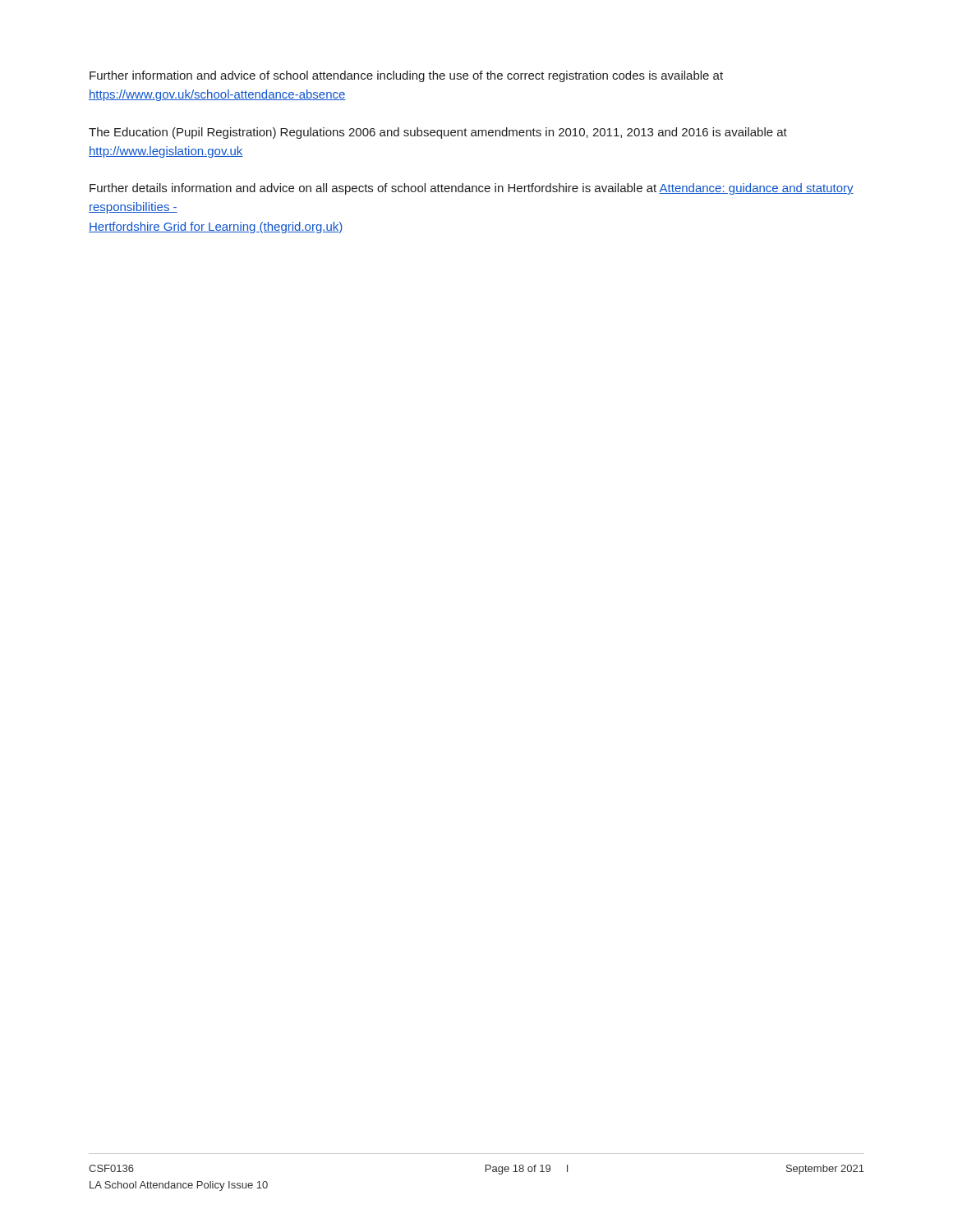Locate the region starting "Further details information and advice on all aspects"
Screen dimensions: 1232x953
pos(472,189)
